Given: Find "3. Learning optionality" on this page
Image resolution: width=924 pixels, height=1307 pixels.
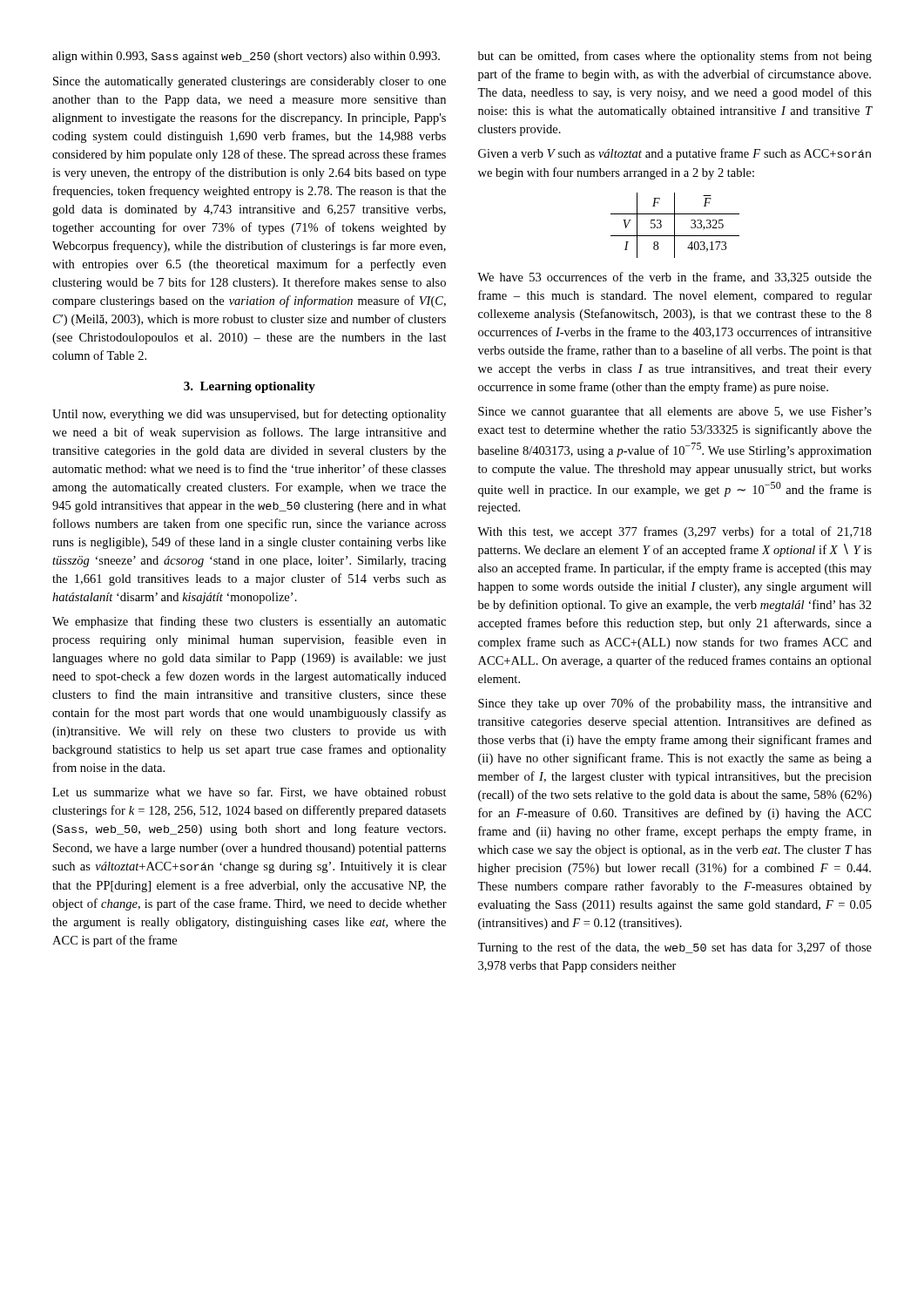Looking at the screenshot, I should 249,386.
